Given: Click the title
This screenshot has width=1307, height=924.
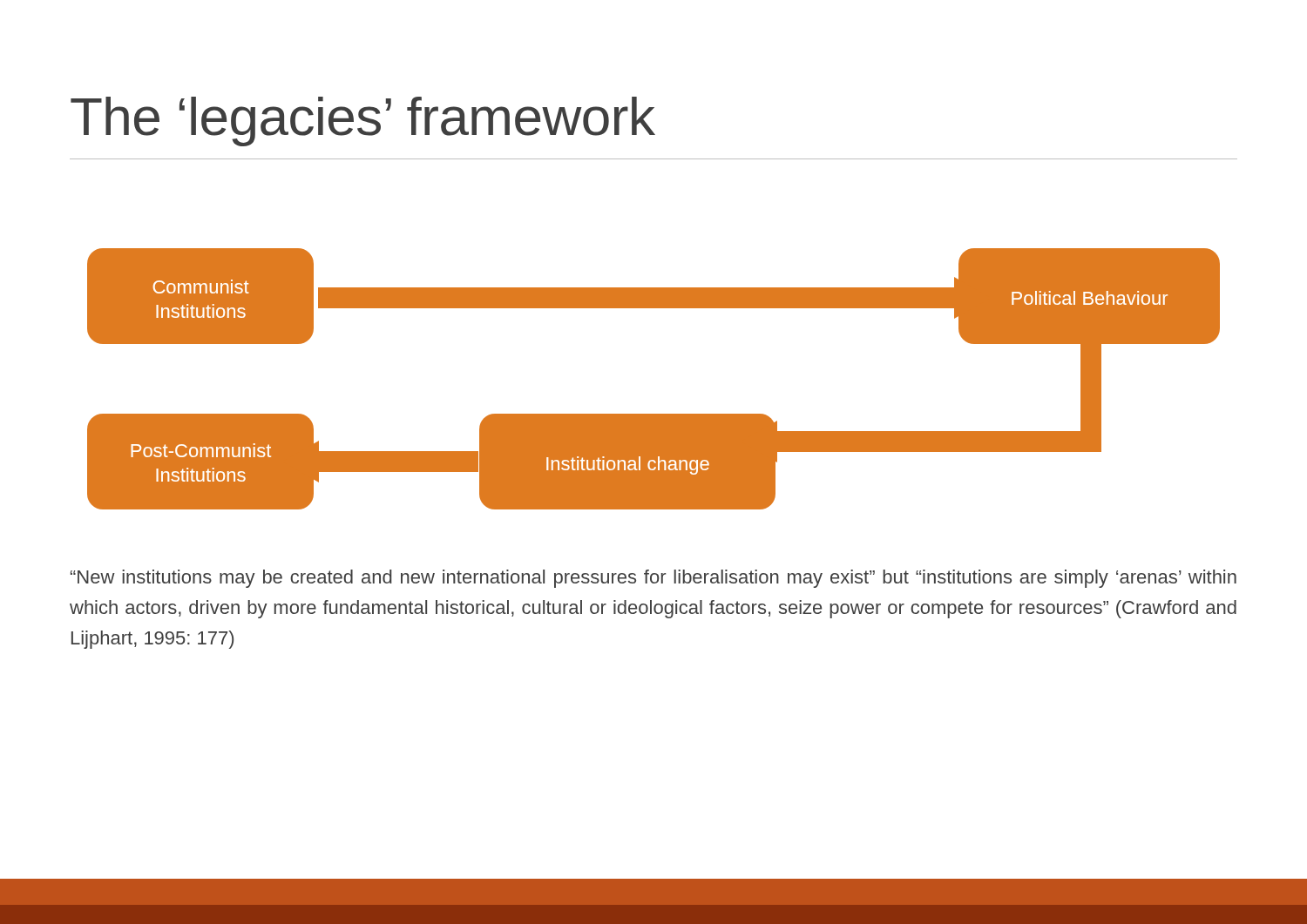Looking at the screenshot, I should [654, 123].
